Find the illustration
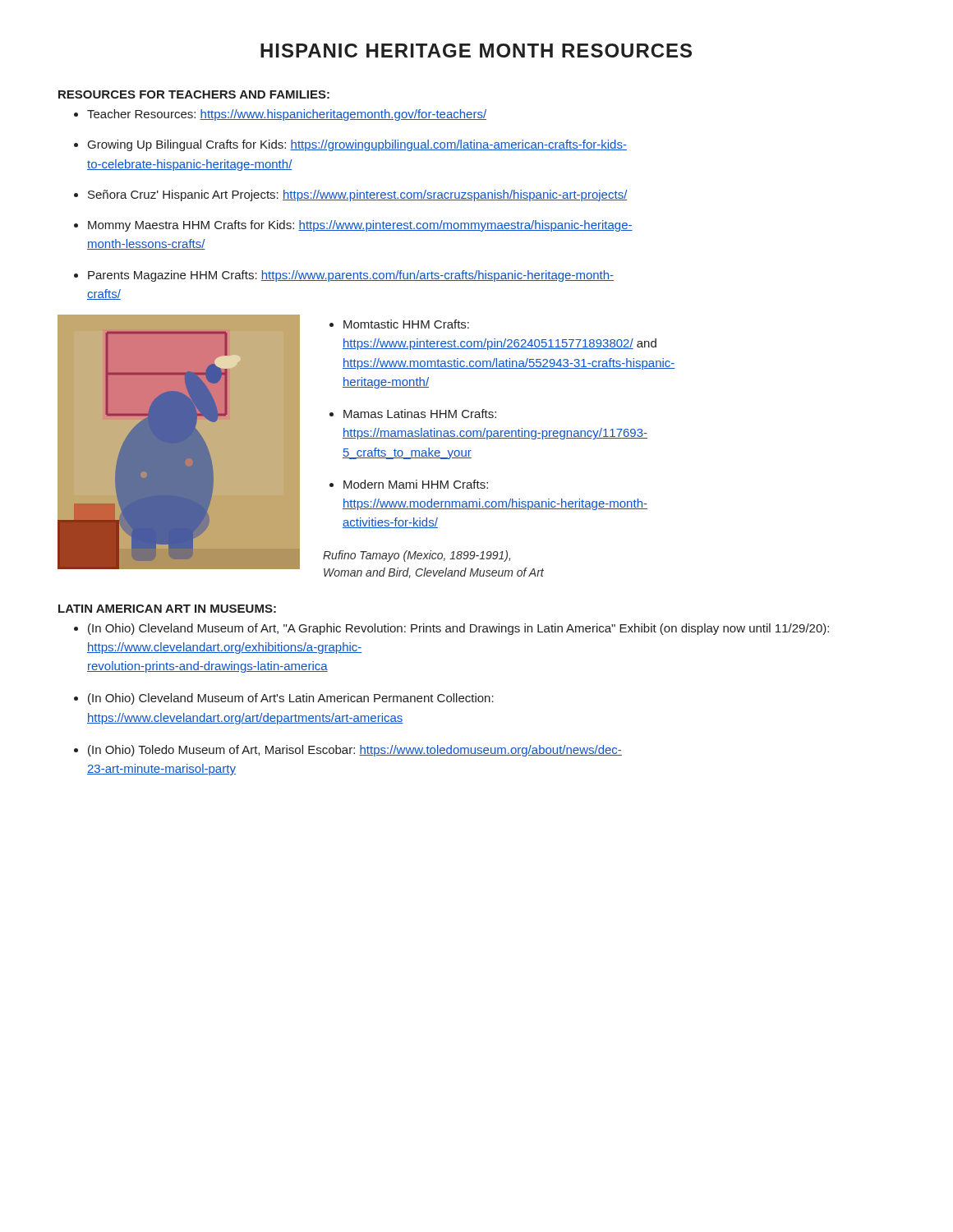Screen dimensions: 1232x953 179,443
